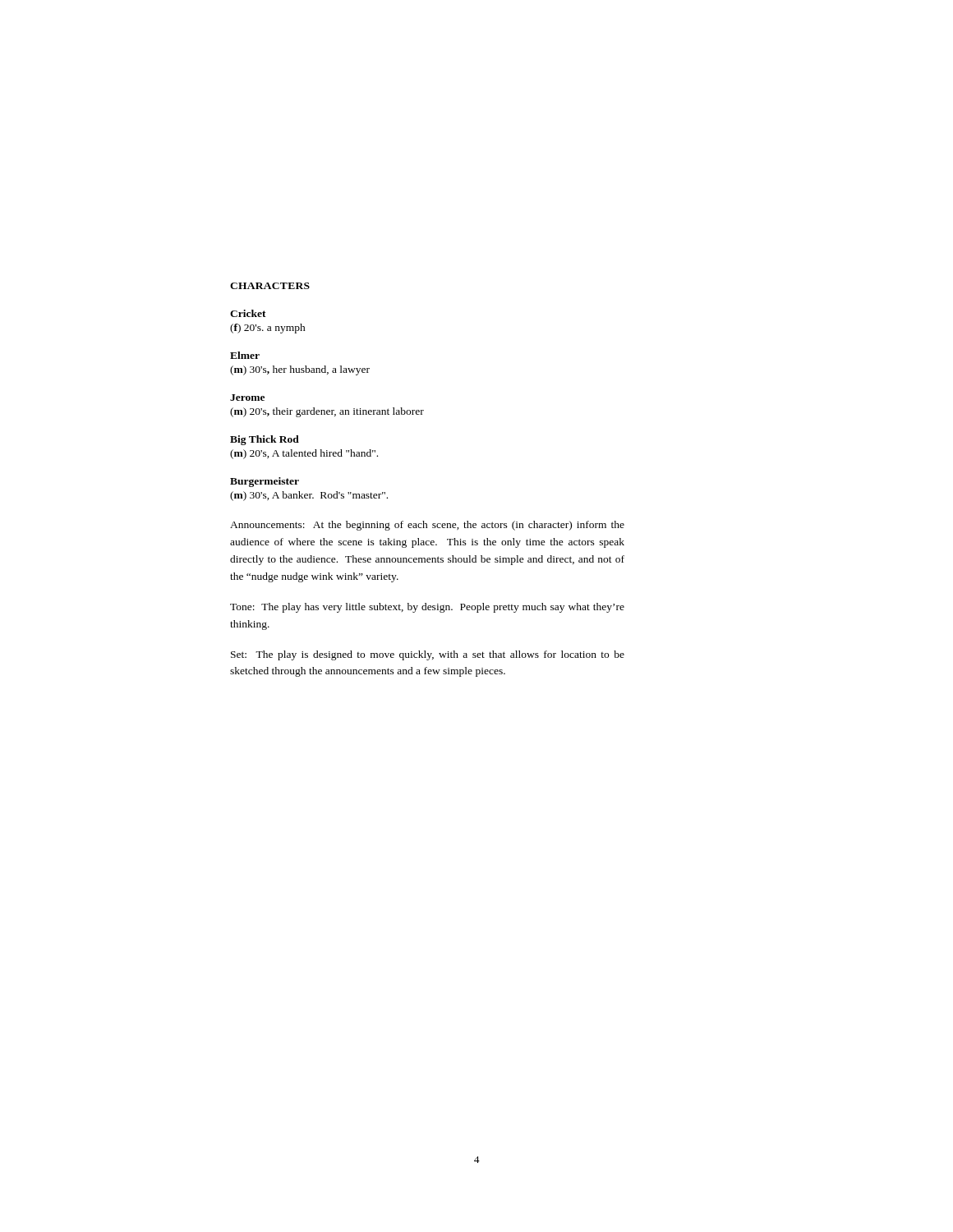The width and height of the screenshot is (953, 1232).
Task: Click the passage that begins "Tone: The play has very little subtext,"
Action: coord(427,615)
